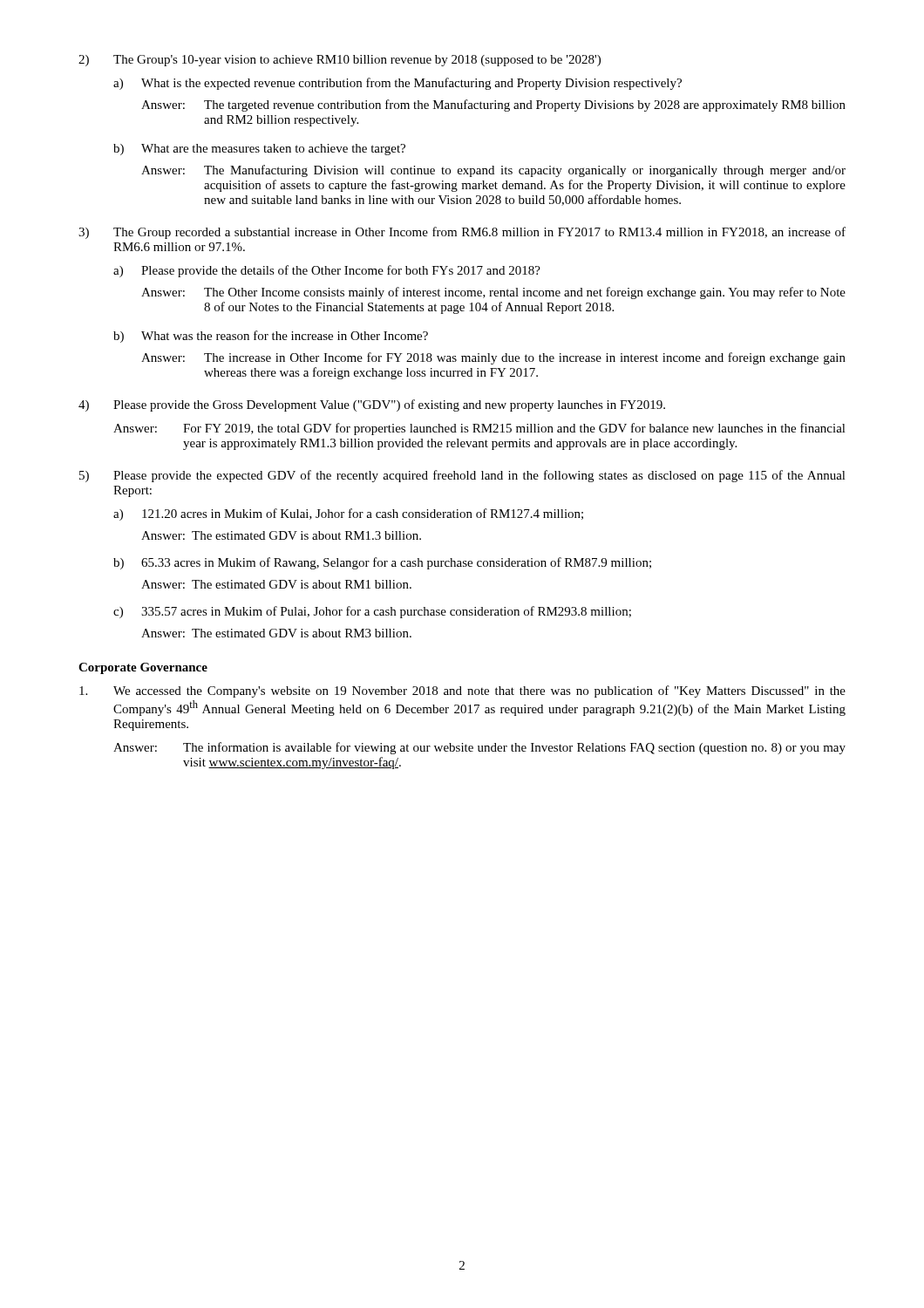Point to the region starting "5) Please provide the expected GDV"
Viewport: 924px width, 1308px height.
click(x=462, y=483)
